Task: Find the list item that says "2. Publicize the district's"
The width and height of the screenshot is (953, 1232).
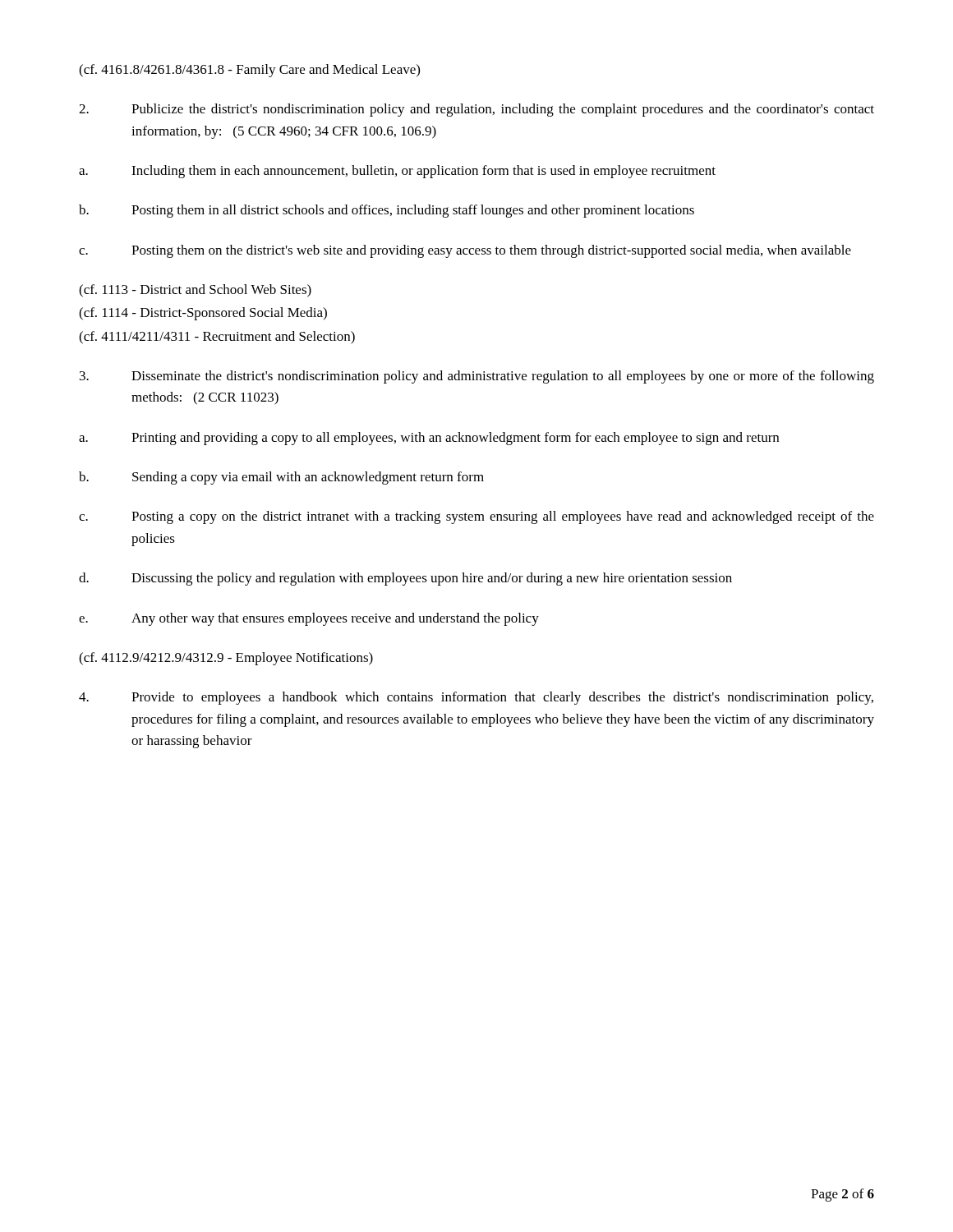Action: click(476, 120)
